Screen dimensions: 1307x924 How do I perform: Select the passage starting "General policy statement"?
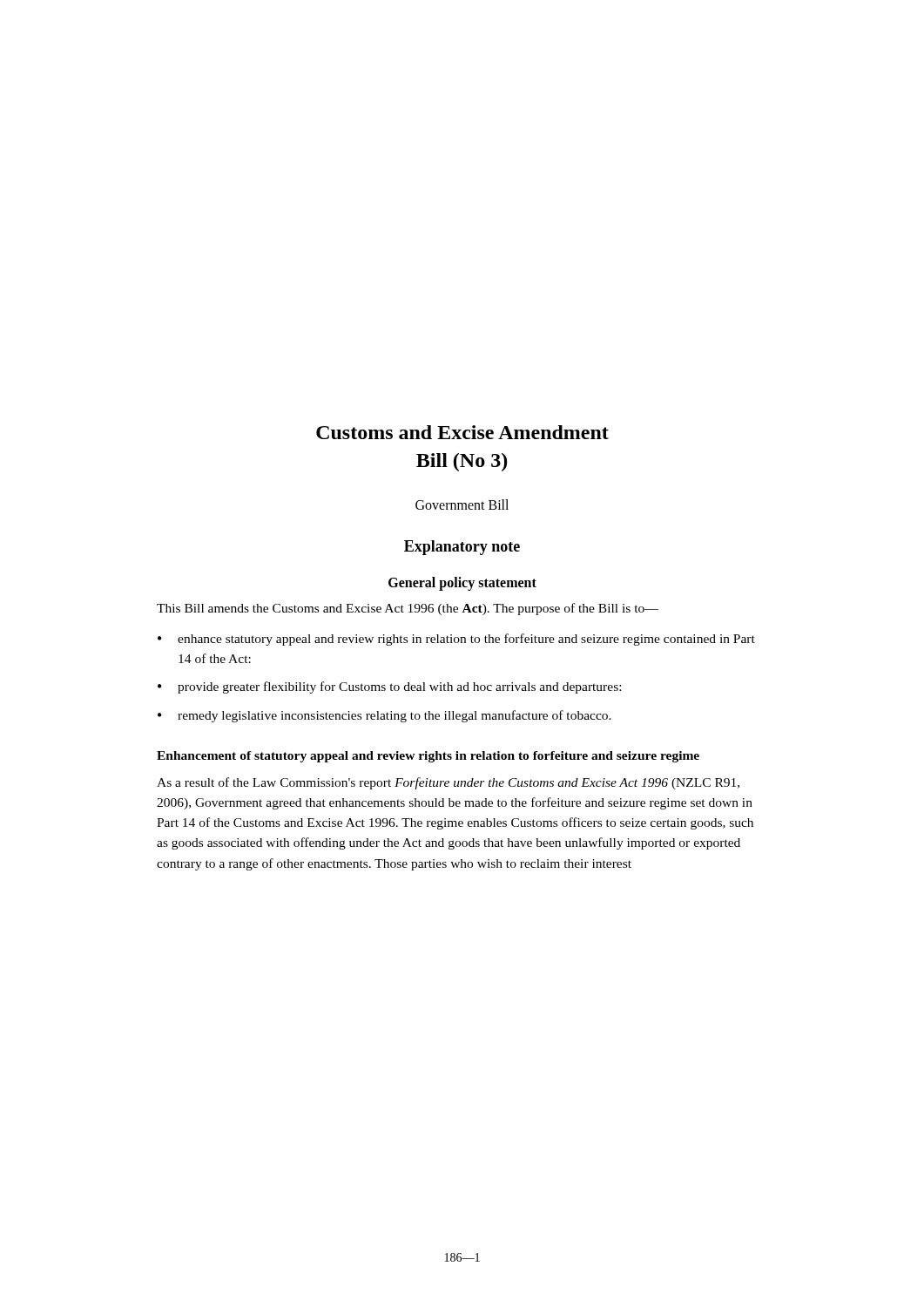point(462,582)
